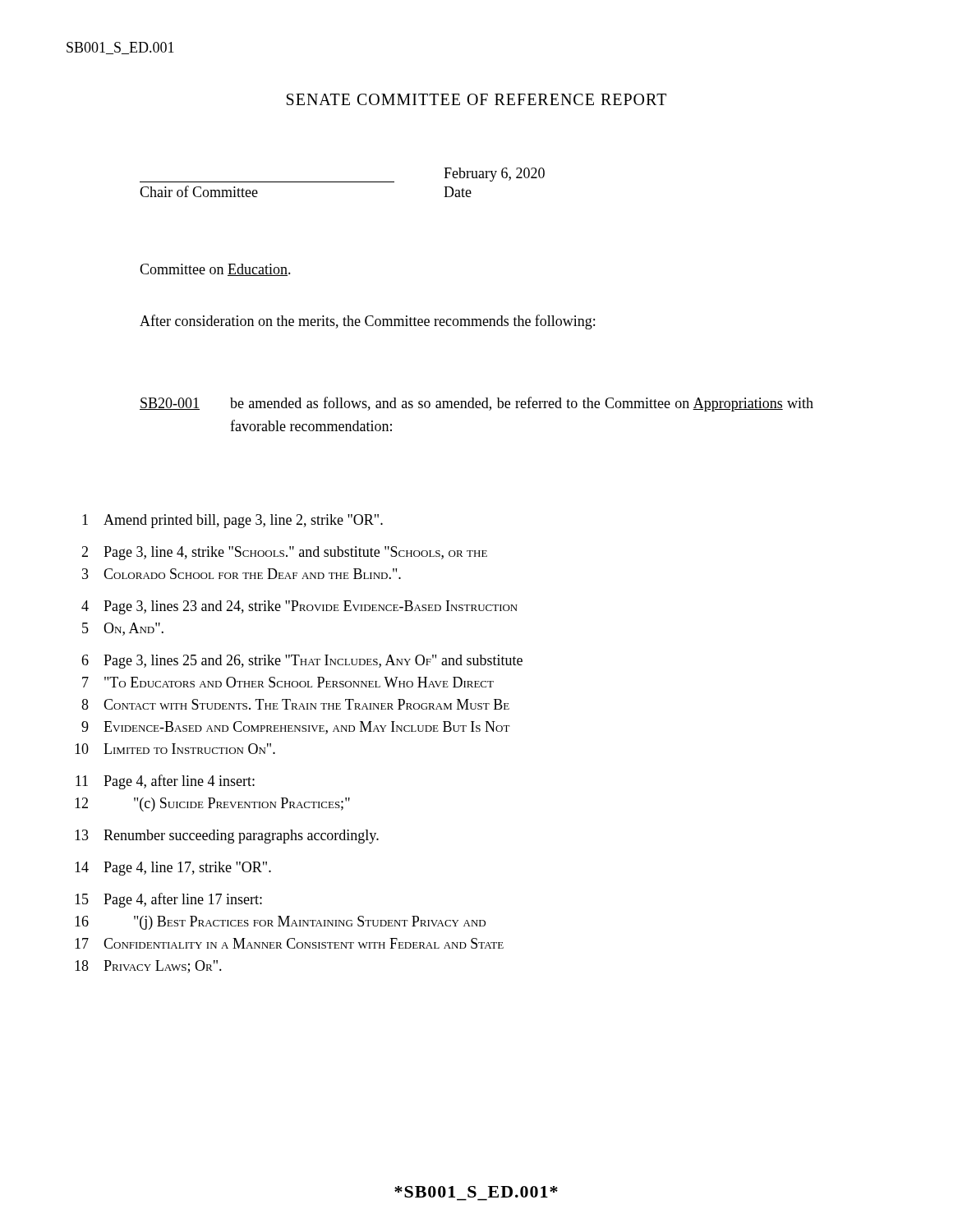953x1232 pixels.
Task: Select the block starting "11 Page 4, after line 4 insert:"
Action: 165,782
